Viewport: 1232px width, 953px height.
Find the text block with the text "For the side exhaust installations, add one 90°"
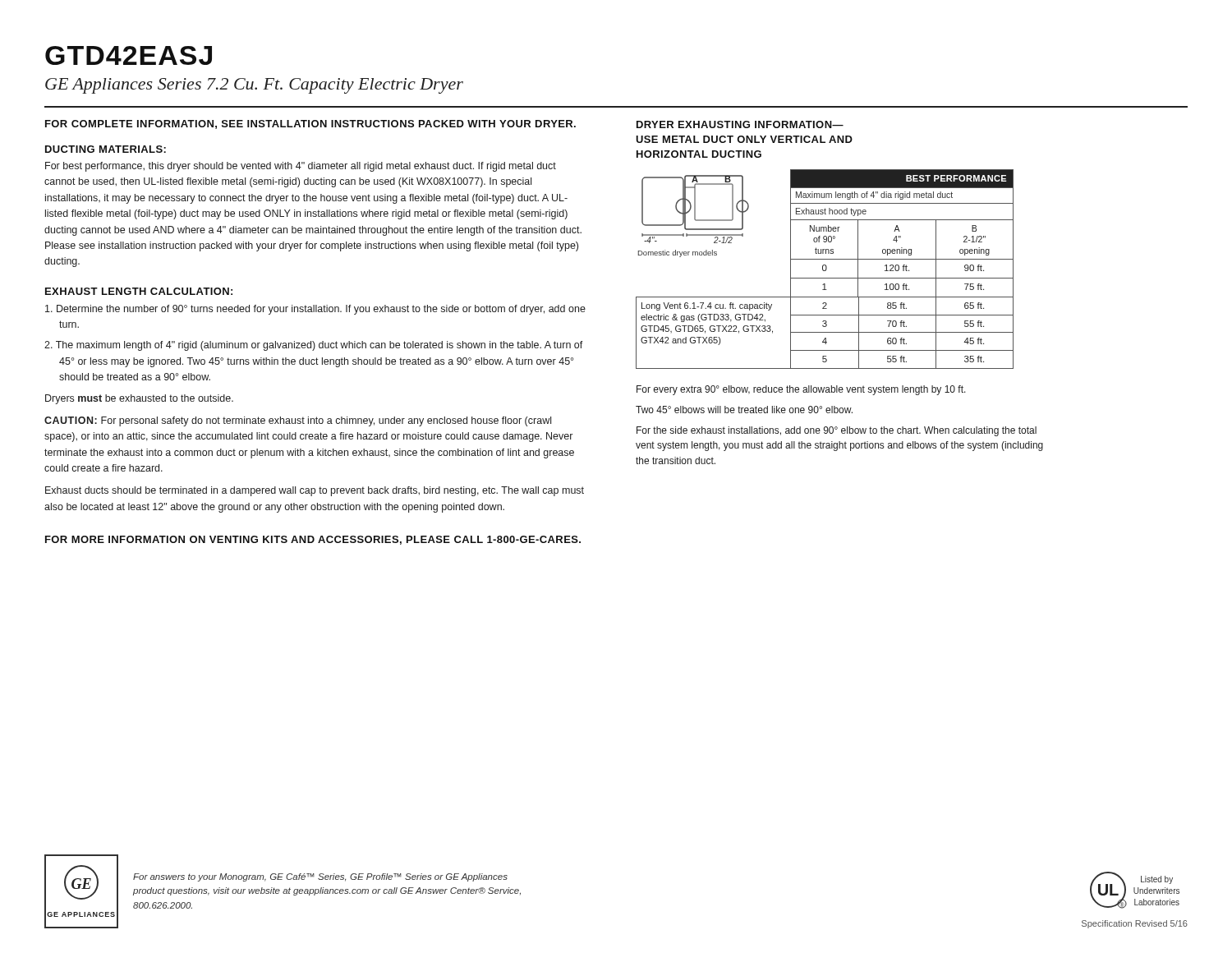click(x=839, y=445)
